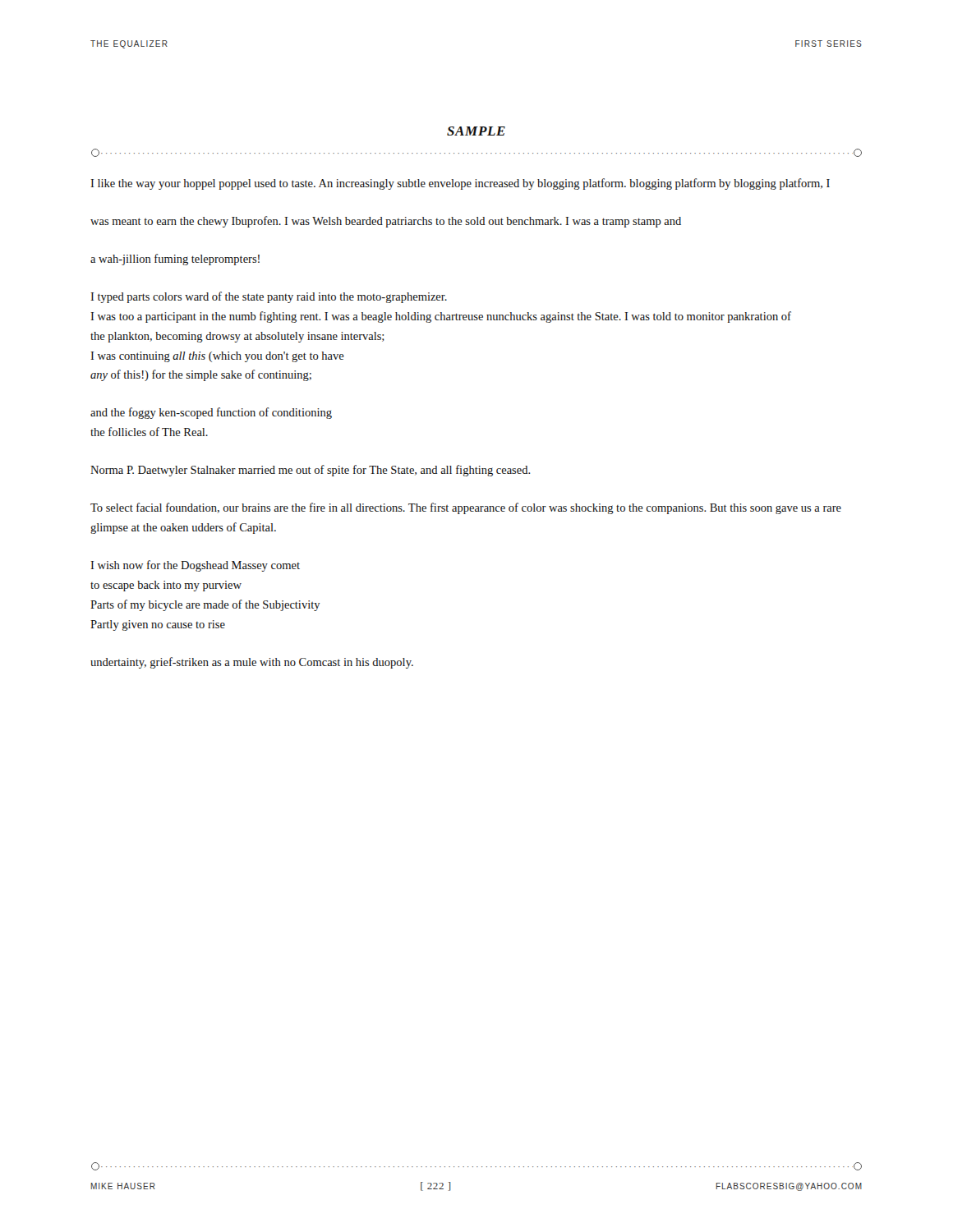The height and width of the screenshot is (1232, 953).
Task: Point to the block beginning "Norma P. Daetwyler"
Action: coord(311,470)
